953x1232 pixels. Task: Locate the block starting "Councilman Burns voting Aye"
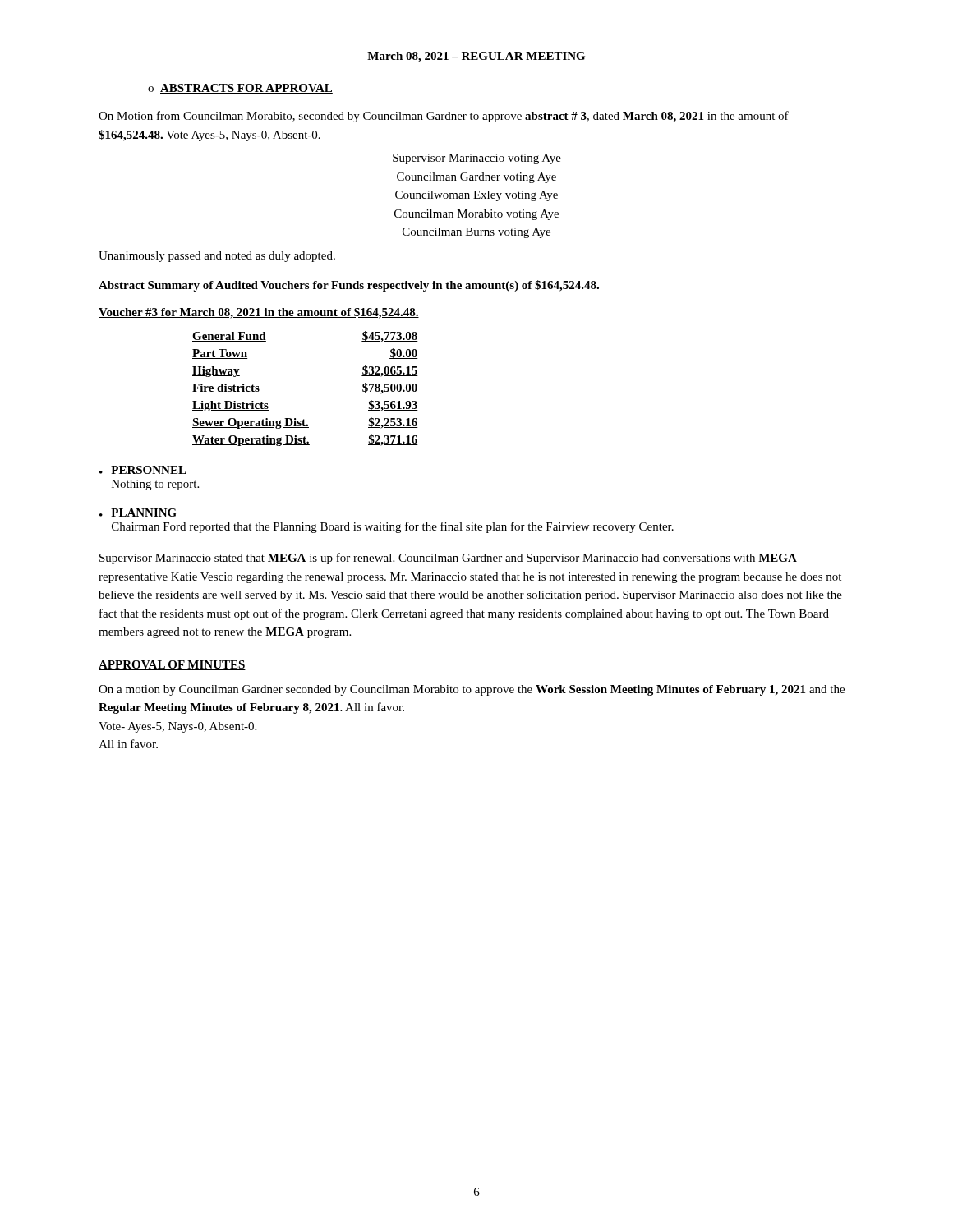click(476, 232)
